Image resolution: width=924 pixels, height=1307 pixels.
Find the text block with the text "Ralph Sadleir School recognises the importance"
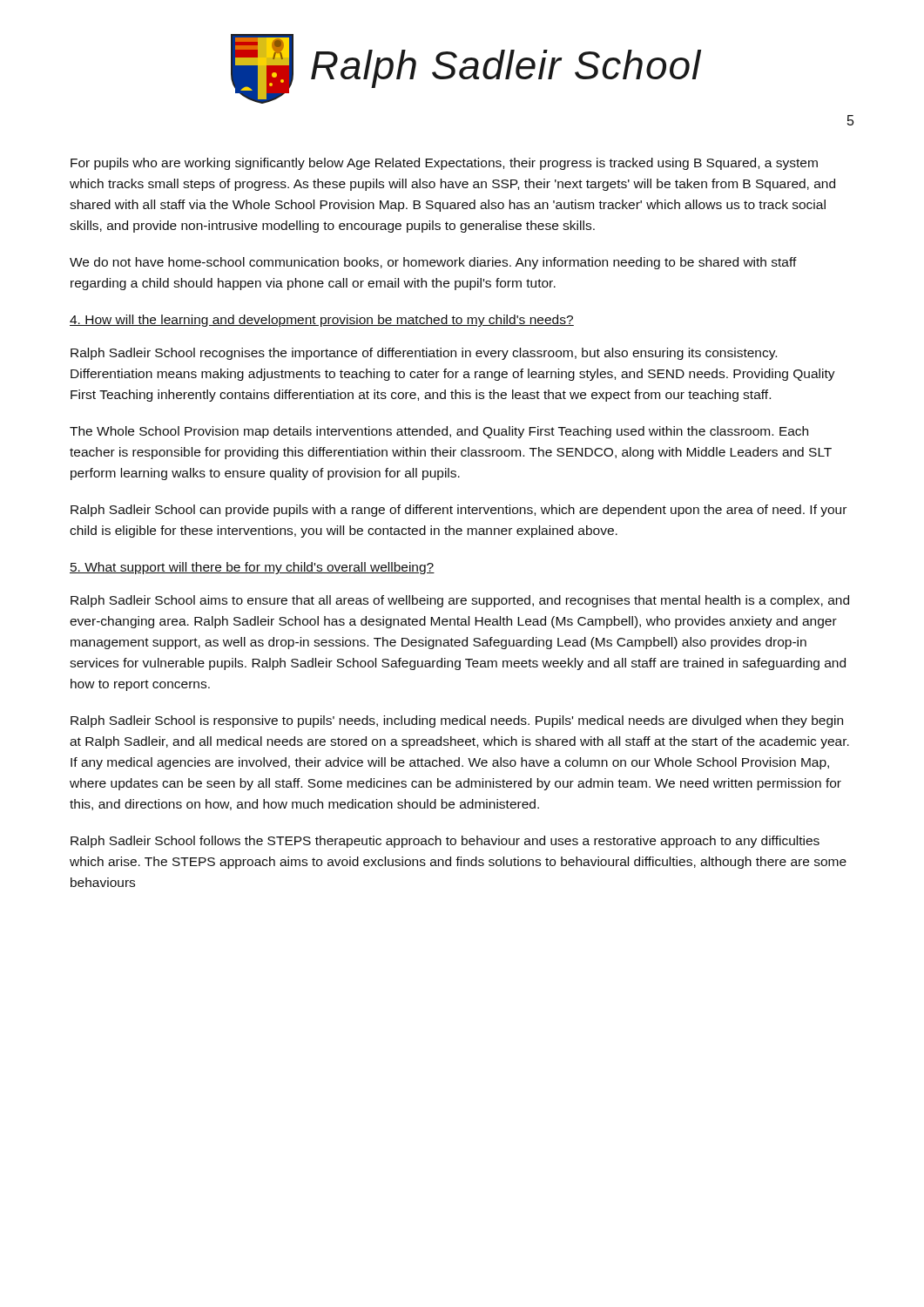point(452,373)
